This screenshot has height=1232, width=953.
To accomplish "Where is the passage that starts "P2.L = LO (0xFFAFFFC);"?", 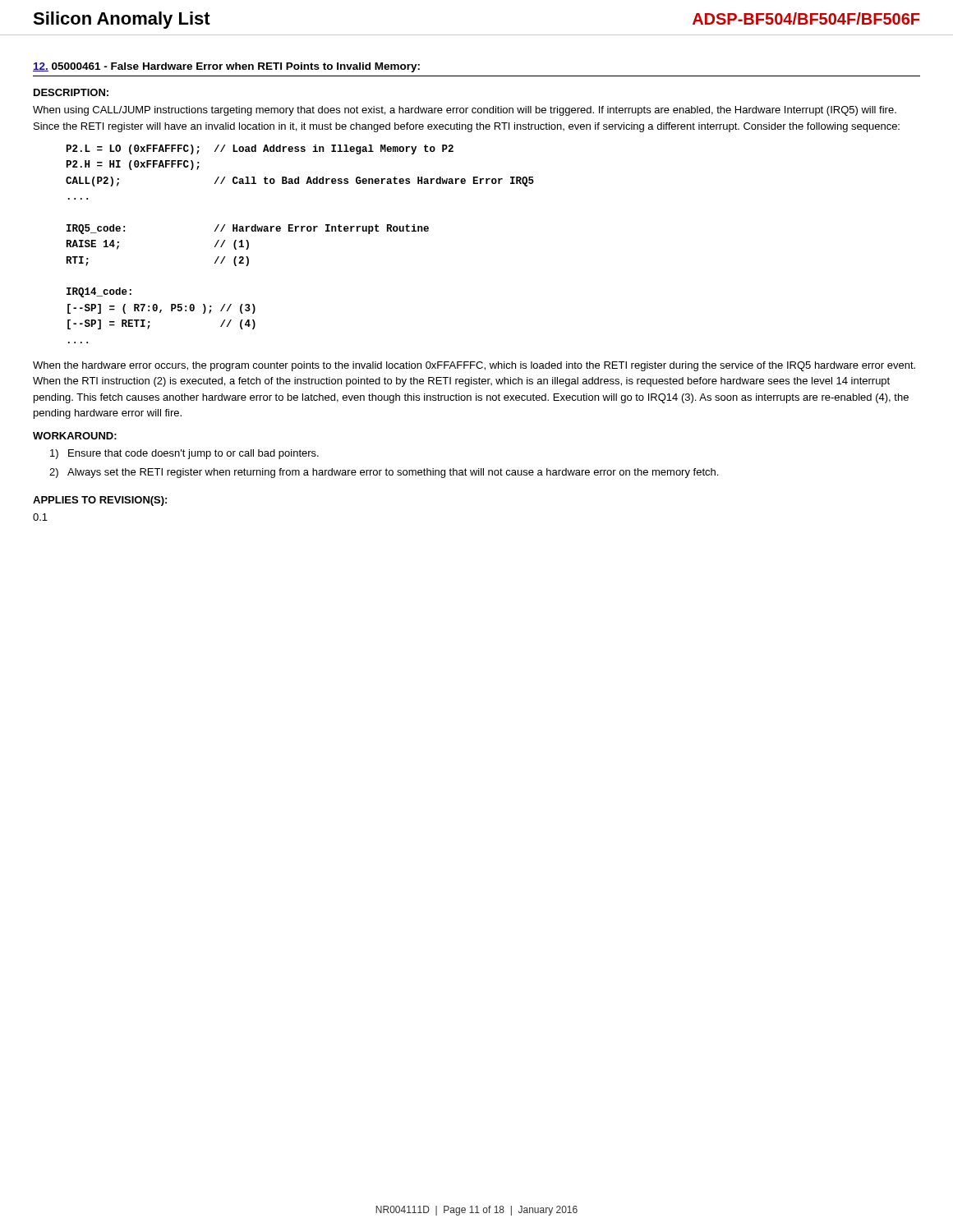I will [x=260, y=149].
